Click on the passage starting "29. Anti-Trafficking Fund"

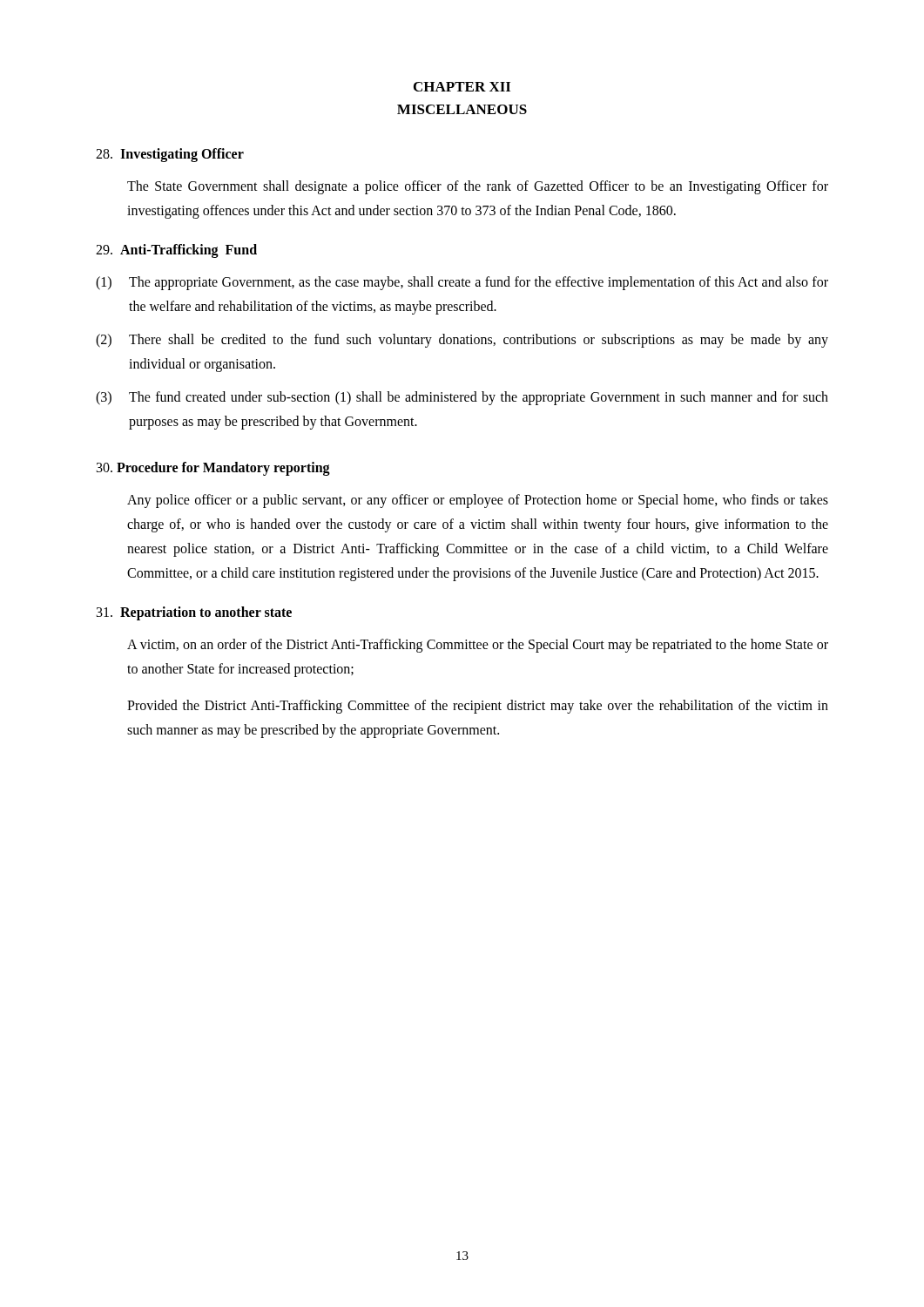click(x=176, y=250)
